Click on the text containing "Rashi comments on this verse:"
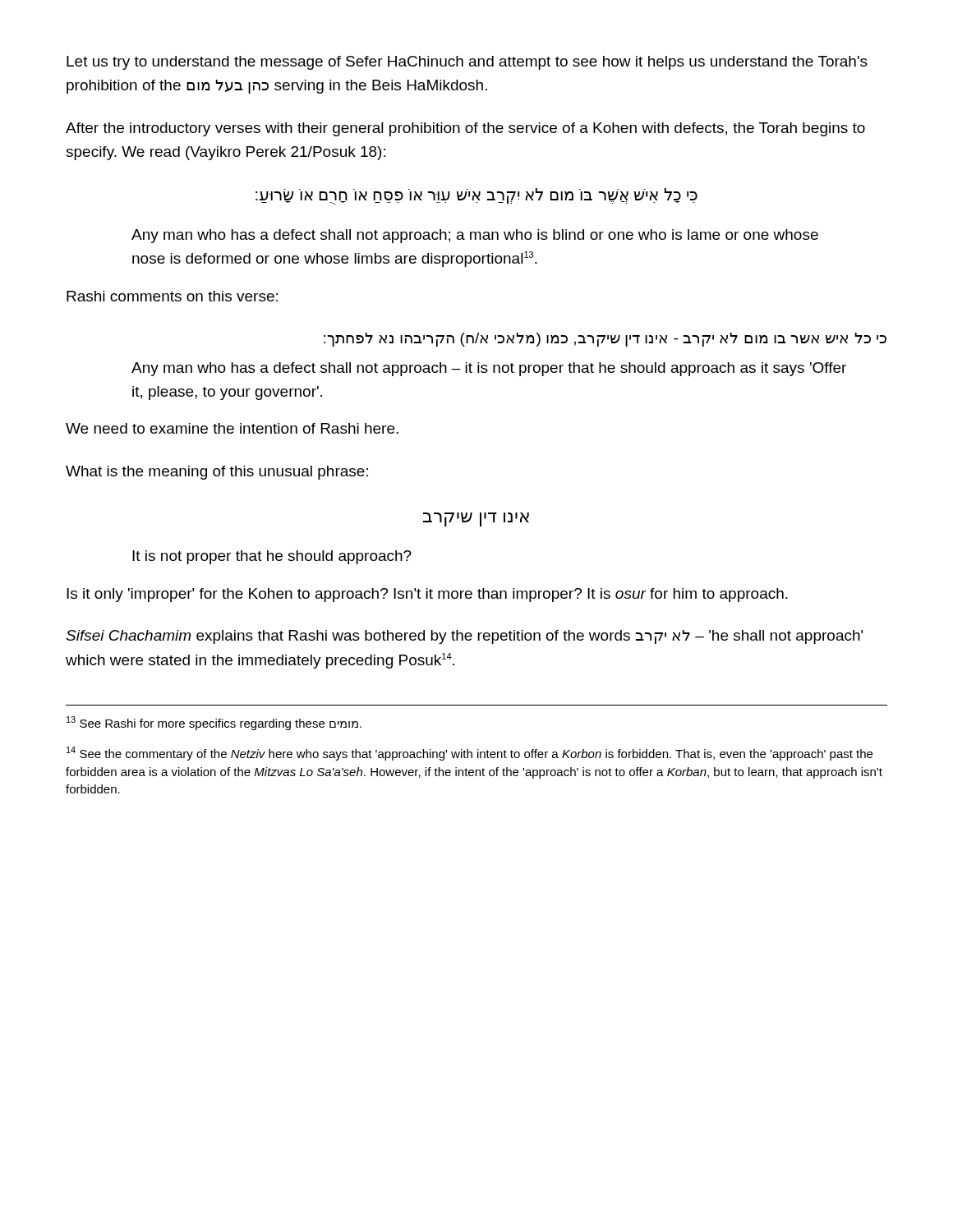Image resolution: width=953 pixels, height=1232 pixels. pos(172,296)
